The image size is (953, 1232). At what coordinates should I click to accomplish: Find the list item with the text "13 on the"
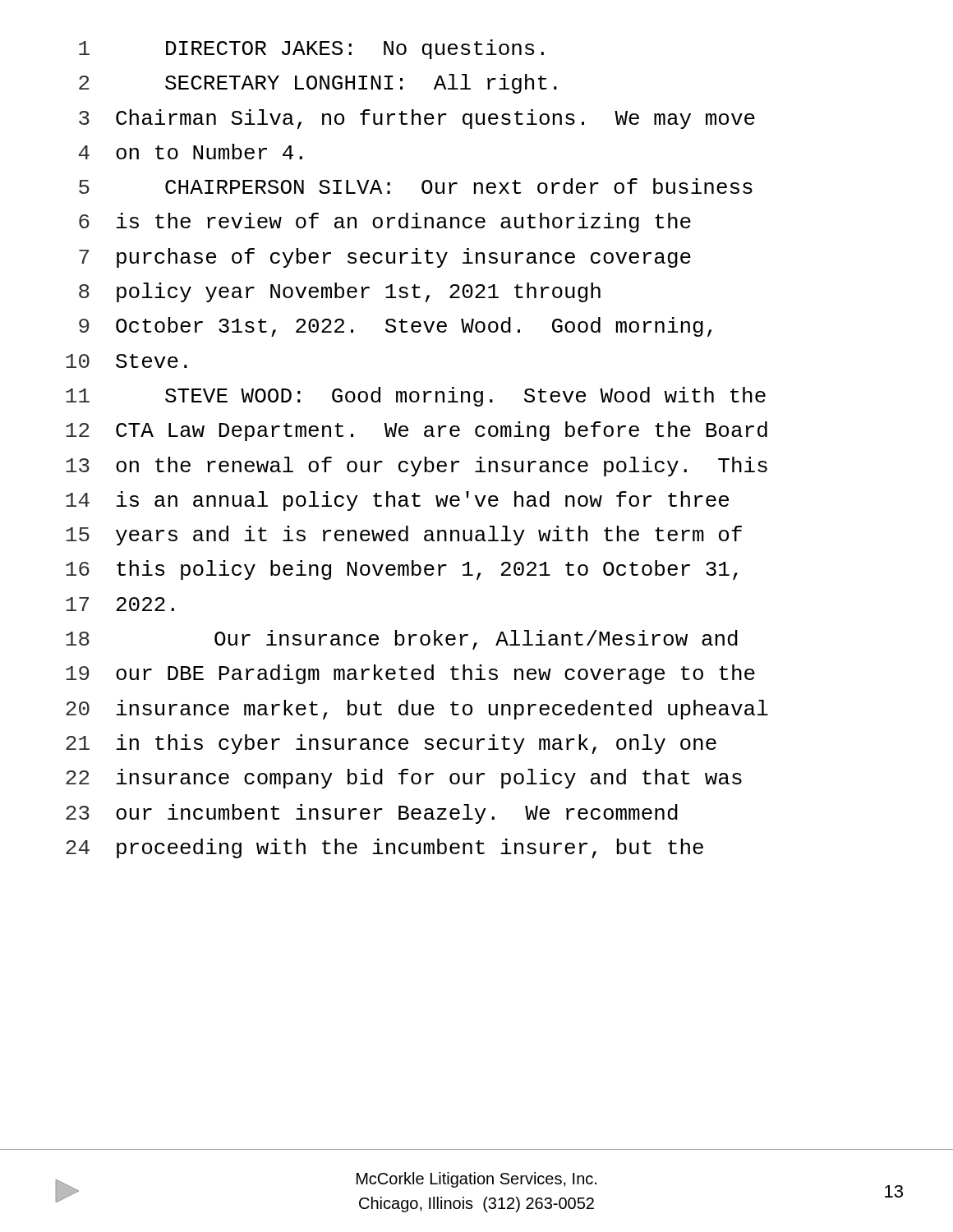tap(476, 466)
